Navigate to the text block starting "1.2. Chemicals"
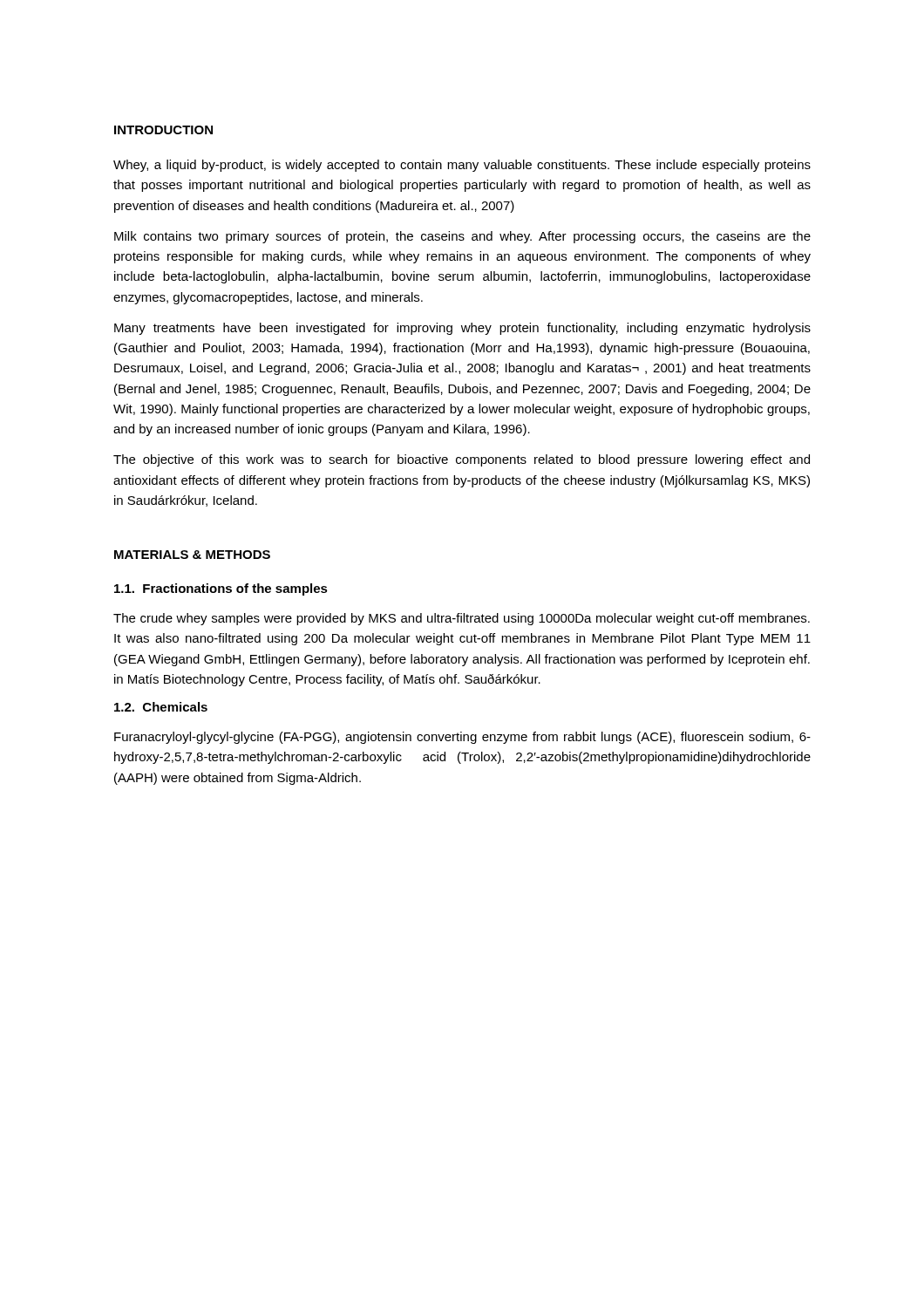924x1308 pixels. [x=161, y=707]
